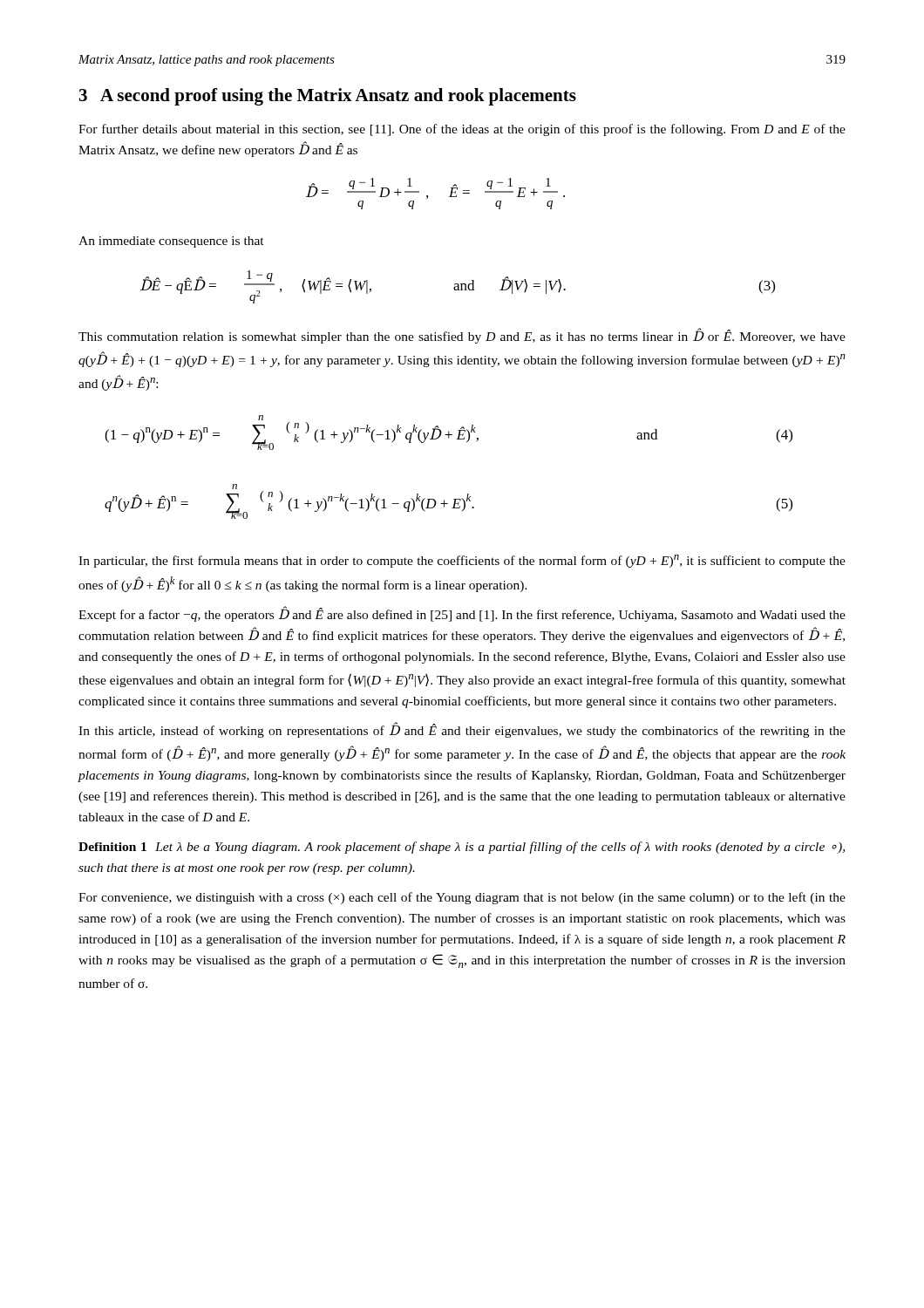This screenshot has width=924, height=1308.
Task: Locate the formula that opens with "D̂ = q − 1 q"
Action: (462, 192)
